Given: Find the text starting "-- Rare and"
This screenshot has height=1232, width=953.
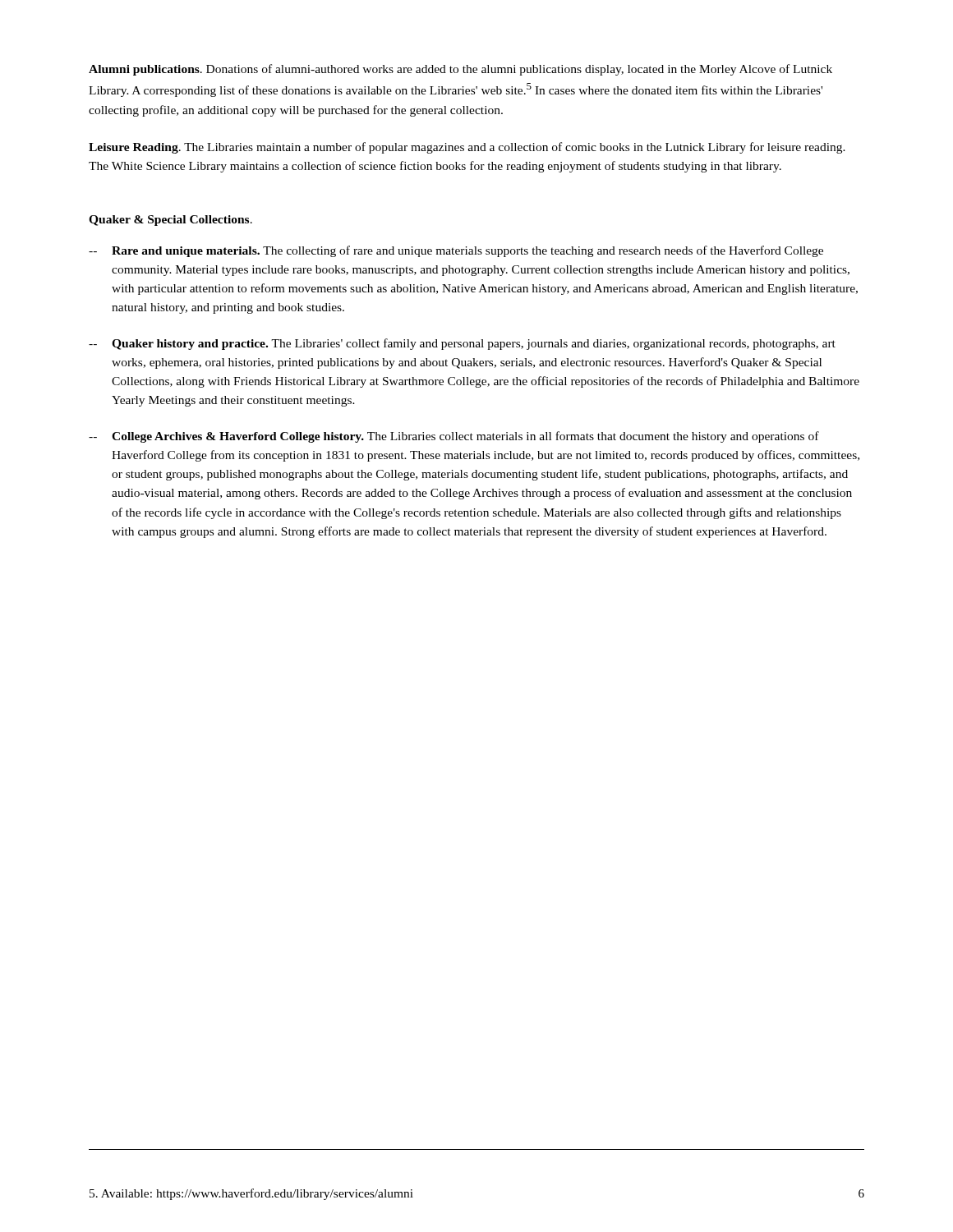Looking at the screenshot, I should point(476,279).
